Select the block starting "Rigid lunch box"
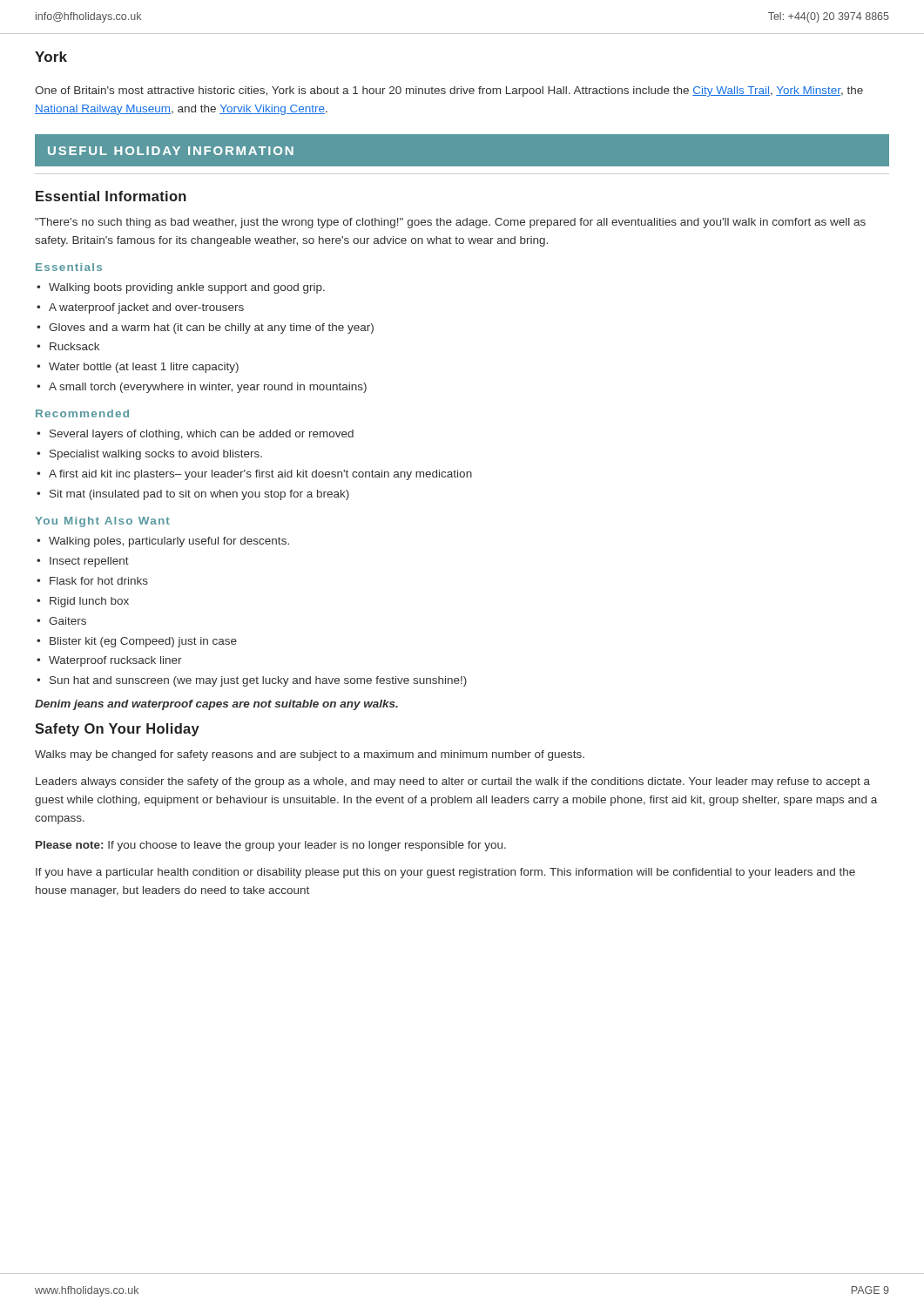 tap(89, 600)
